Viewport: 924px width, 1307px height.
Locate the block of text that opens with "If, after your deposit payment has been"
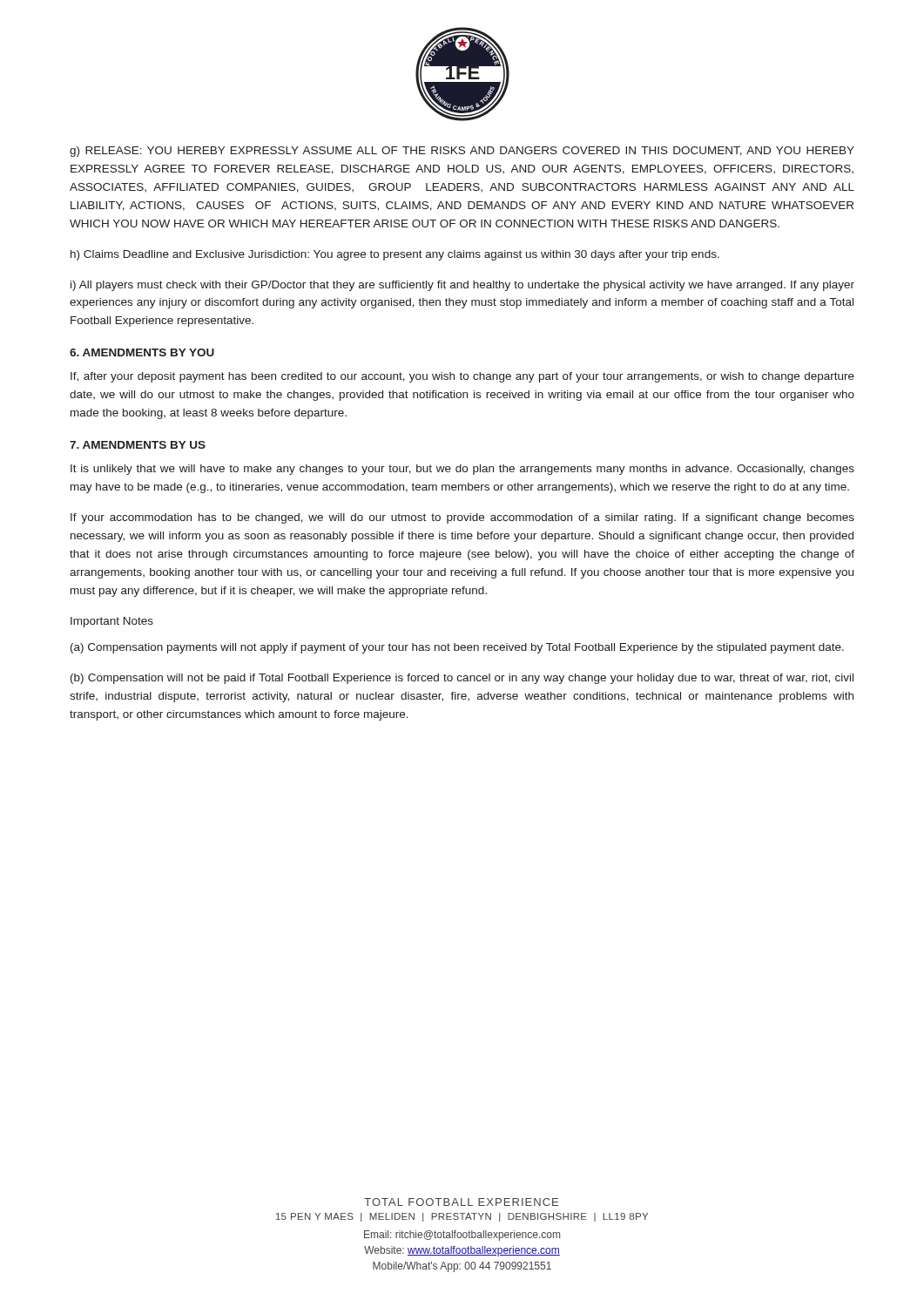tap(462, 395)
